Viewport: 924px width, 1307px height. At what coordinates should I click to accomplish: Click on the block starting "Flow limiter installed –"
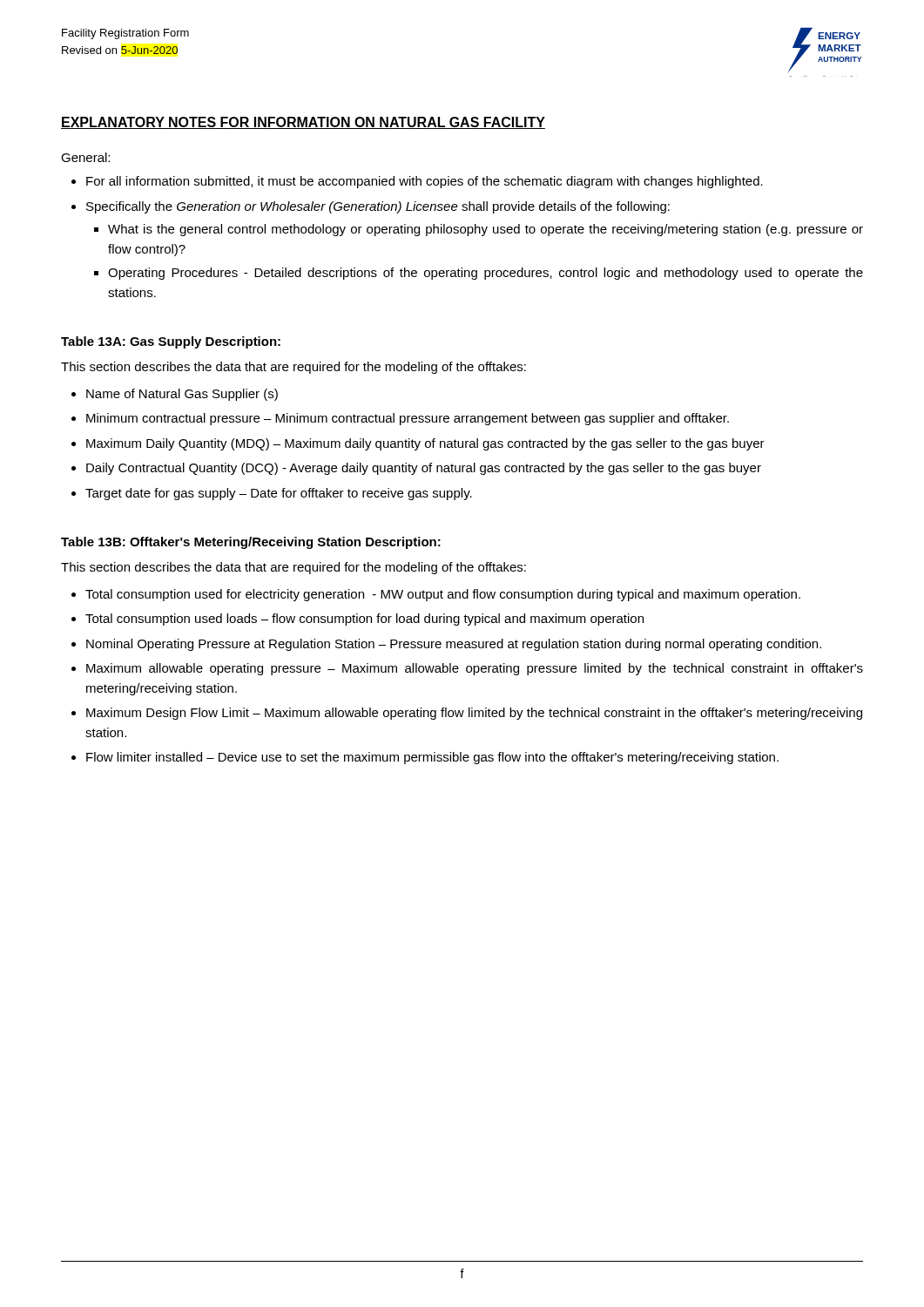(x=432, y=757)
